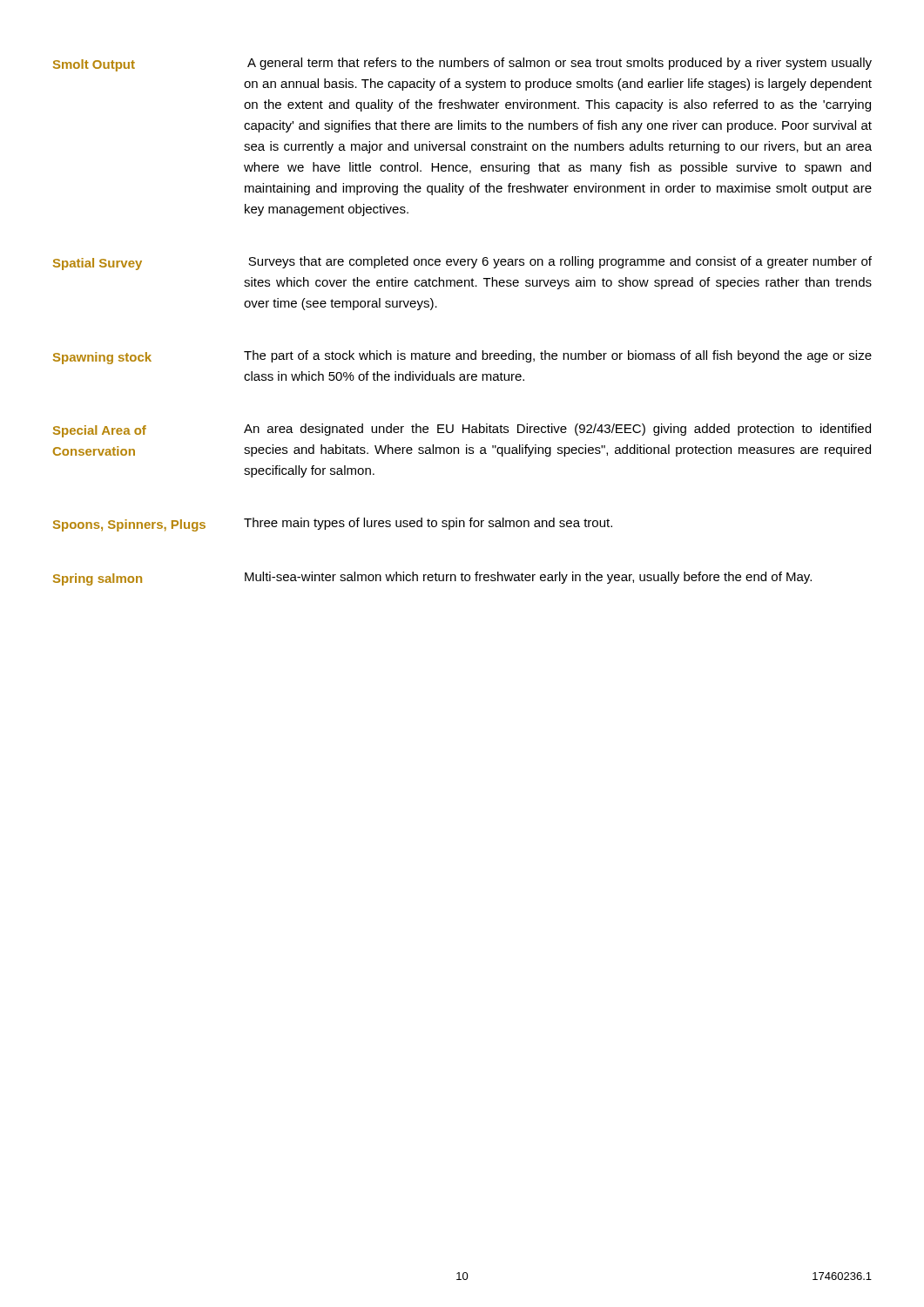Image resolution: width=924 pixels, height=1307 pixels.
Task: Click on the list item containing "Spatial Survey Surveys that are completed once"
Action: click(462, 282)
